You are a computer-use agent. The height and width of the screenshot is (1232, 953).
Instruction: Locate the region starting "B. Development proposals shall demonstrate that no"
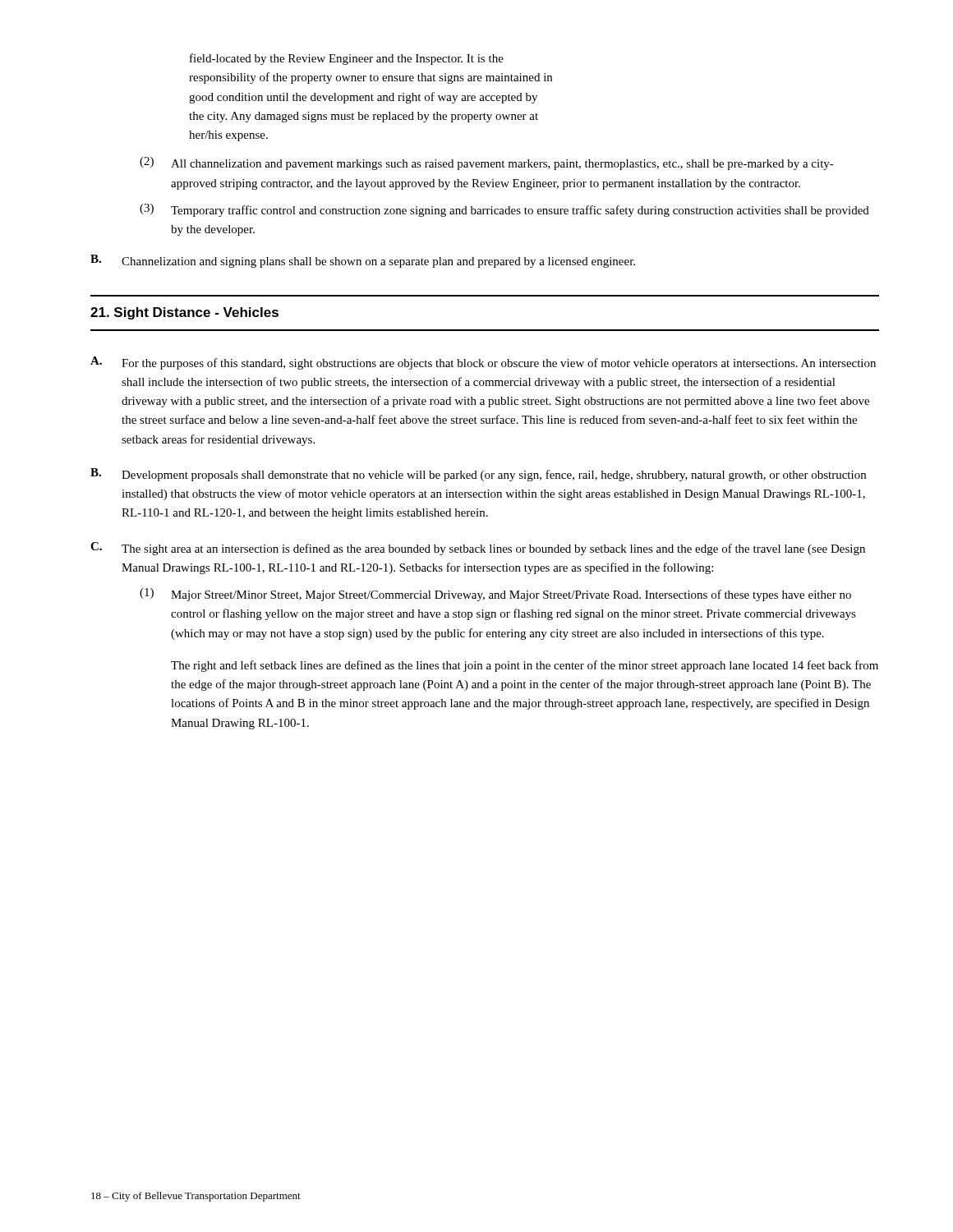pyautogui.click(x=485, y=494)
